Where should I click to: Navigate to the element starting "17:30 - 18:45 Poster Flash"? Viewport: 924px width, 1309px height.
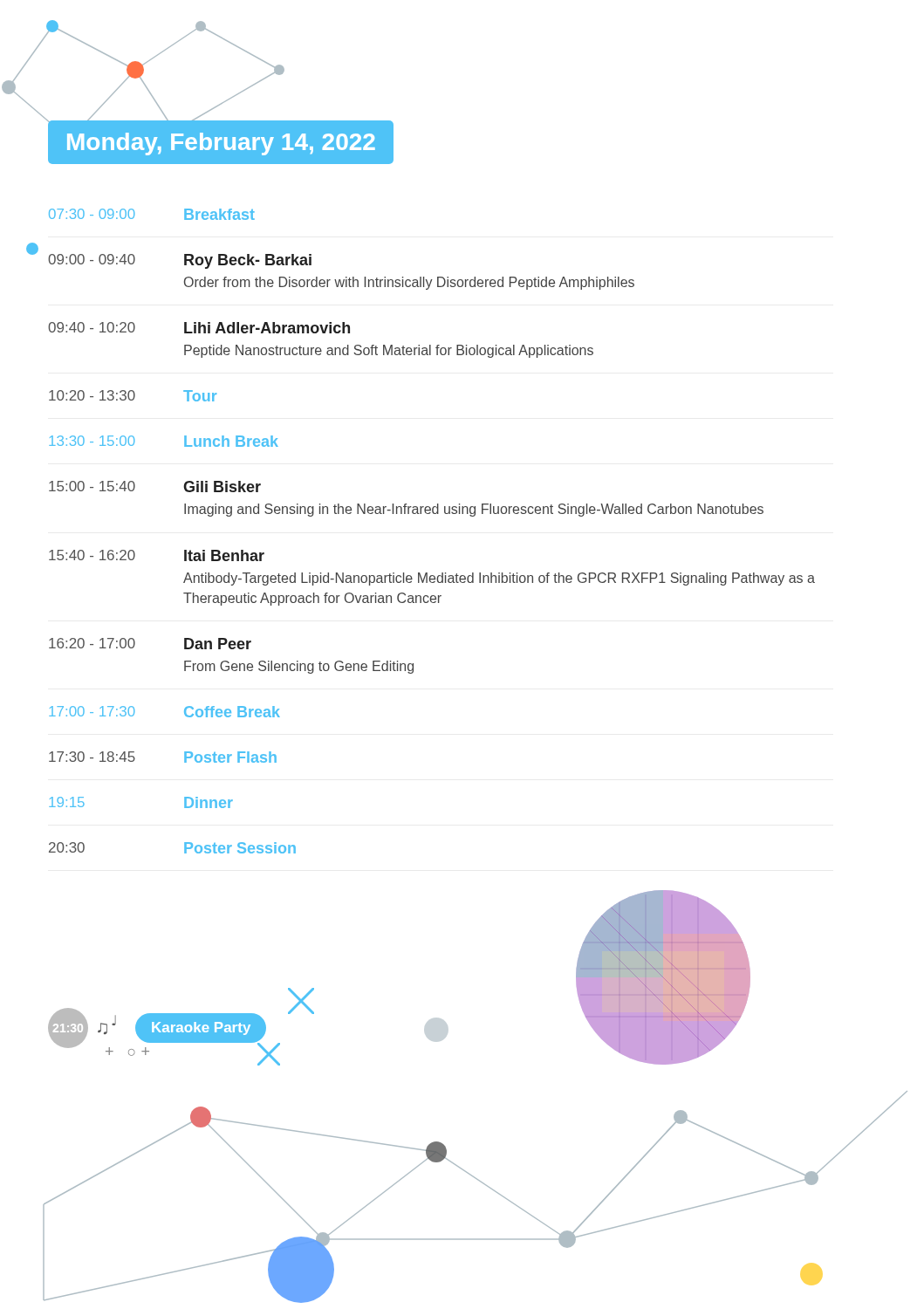point(103,757)
